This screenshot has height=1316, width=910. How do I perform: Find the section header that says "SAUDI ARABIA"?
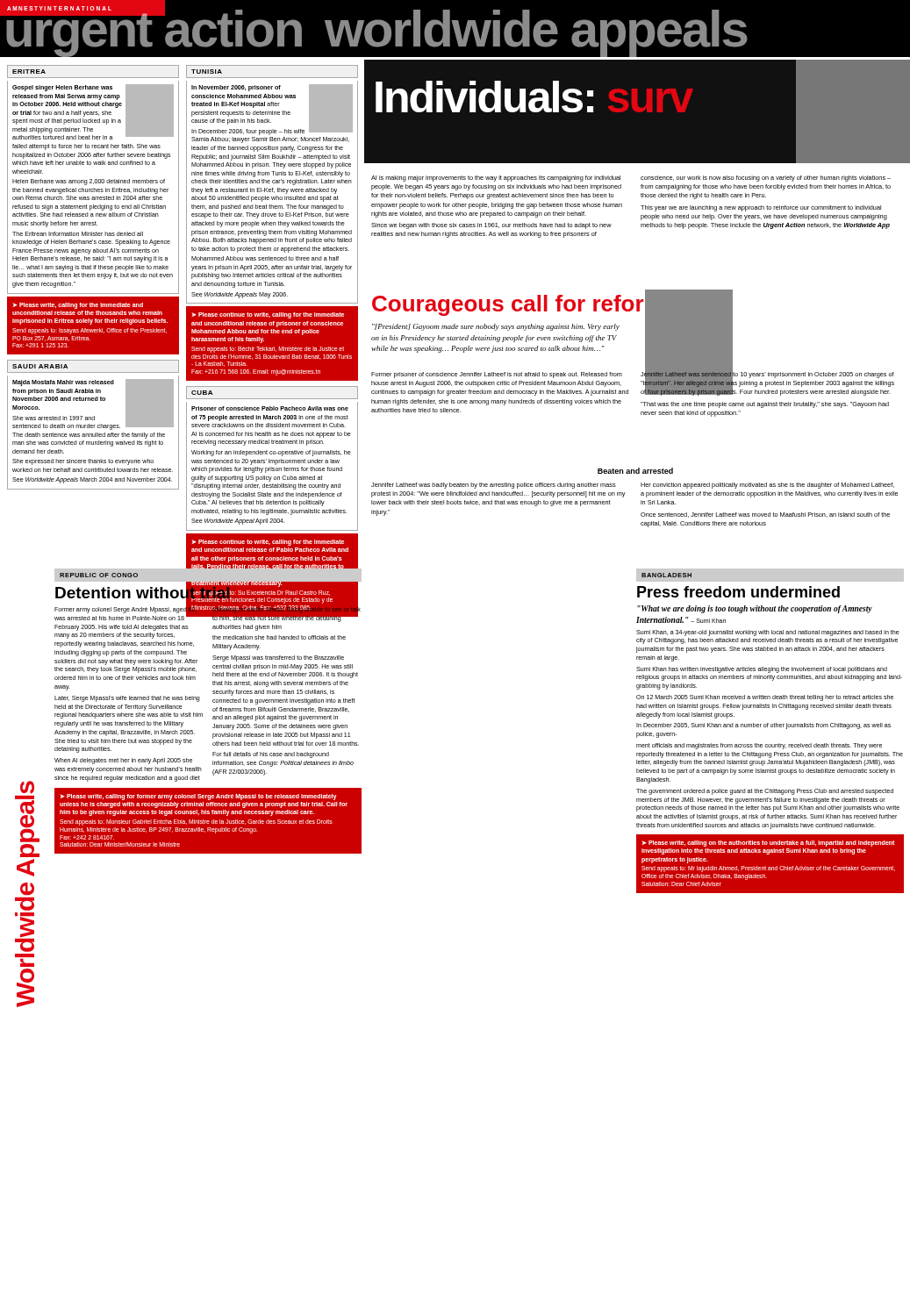pyautogui.click(x=40, y=367)
